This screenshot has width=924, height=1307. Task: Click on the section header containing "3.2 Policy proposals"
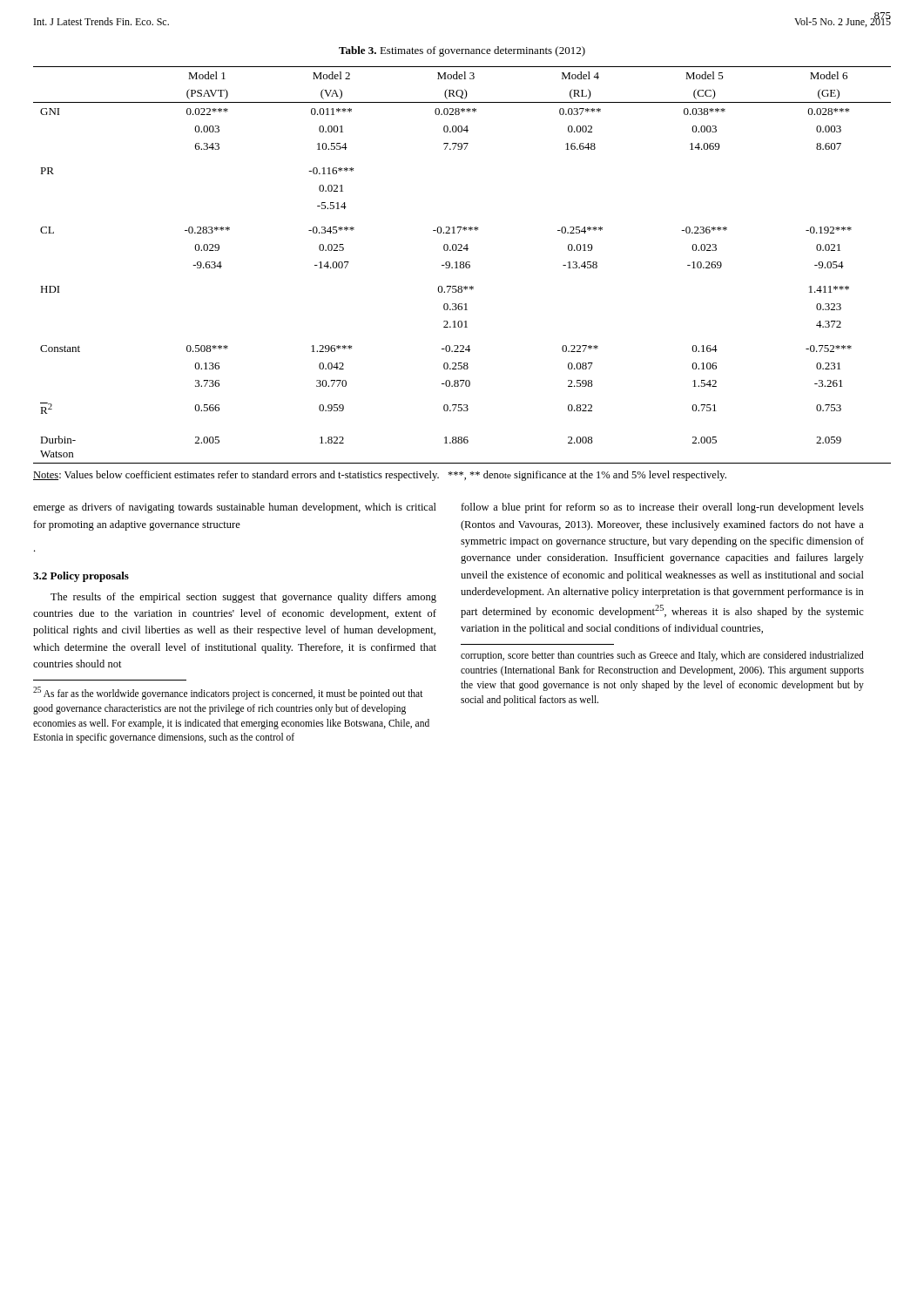(x=81, y=576)
